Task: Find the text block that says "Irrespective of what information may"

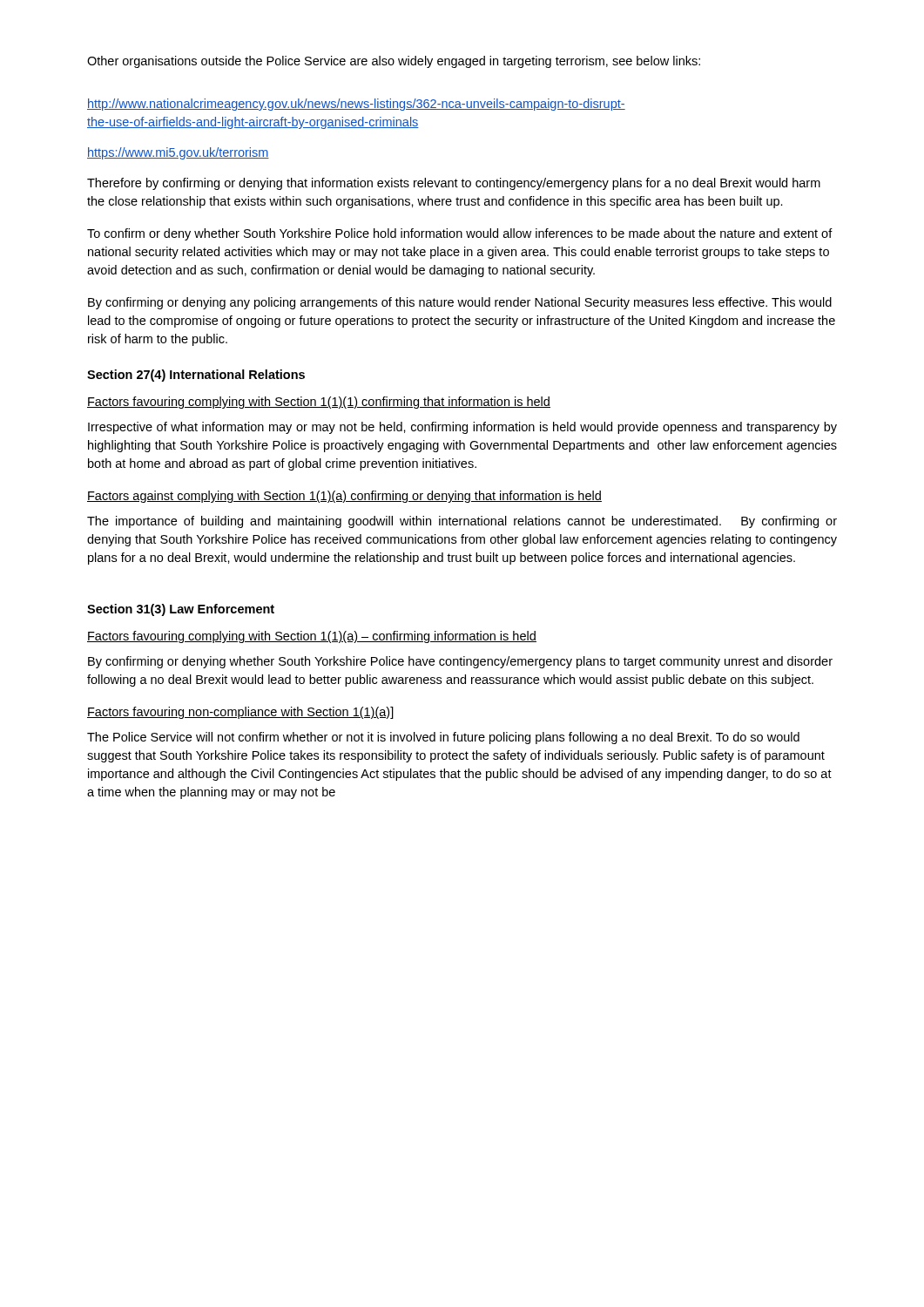Action: click(x=462, y=445)
